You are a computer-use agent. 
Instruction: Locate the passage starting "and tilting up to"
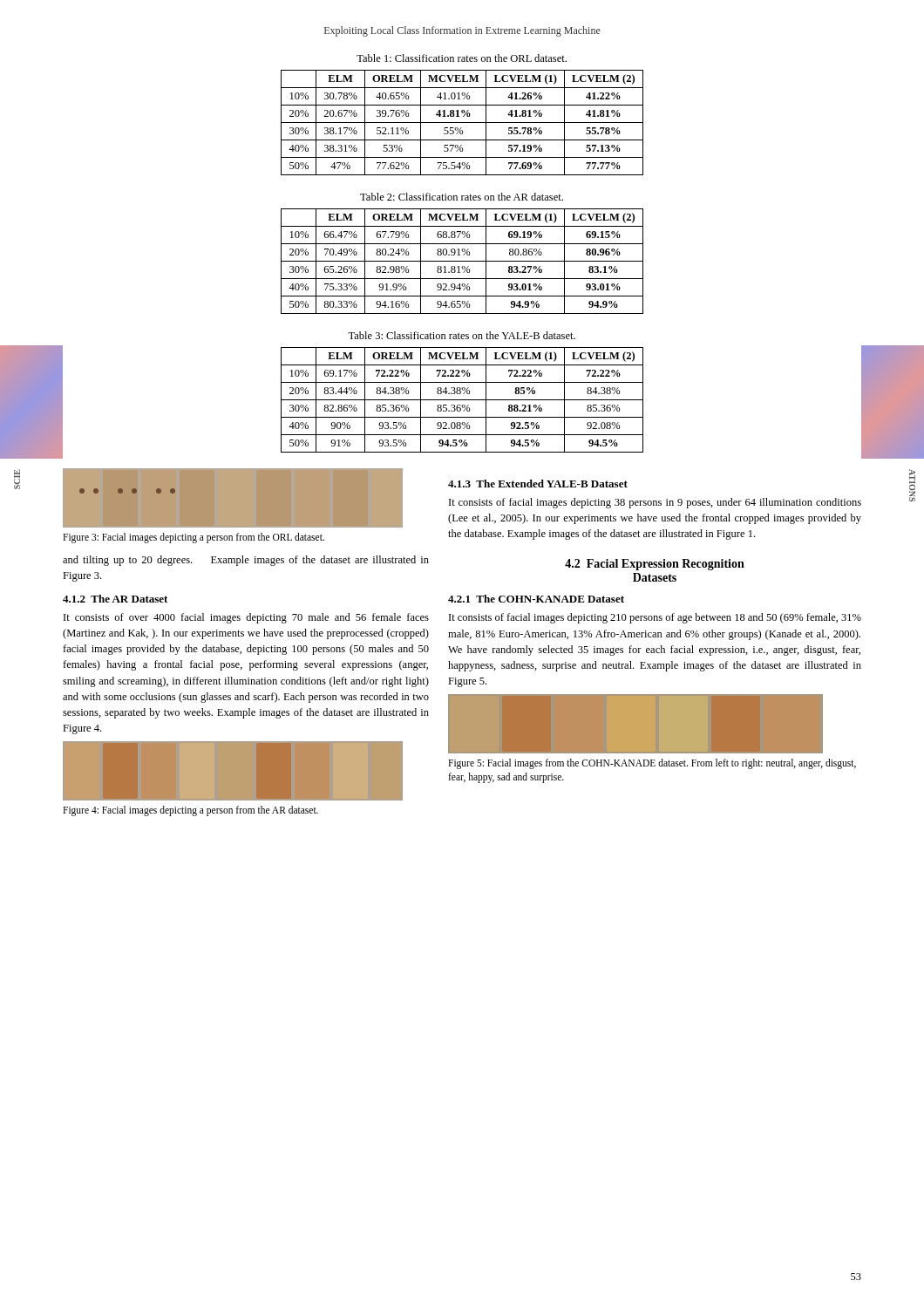[x=246, y=568]
